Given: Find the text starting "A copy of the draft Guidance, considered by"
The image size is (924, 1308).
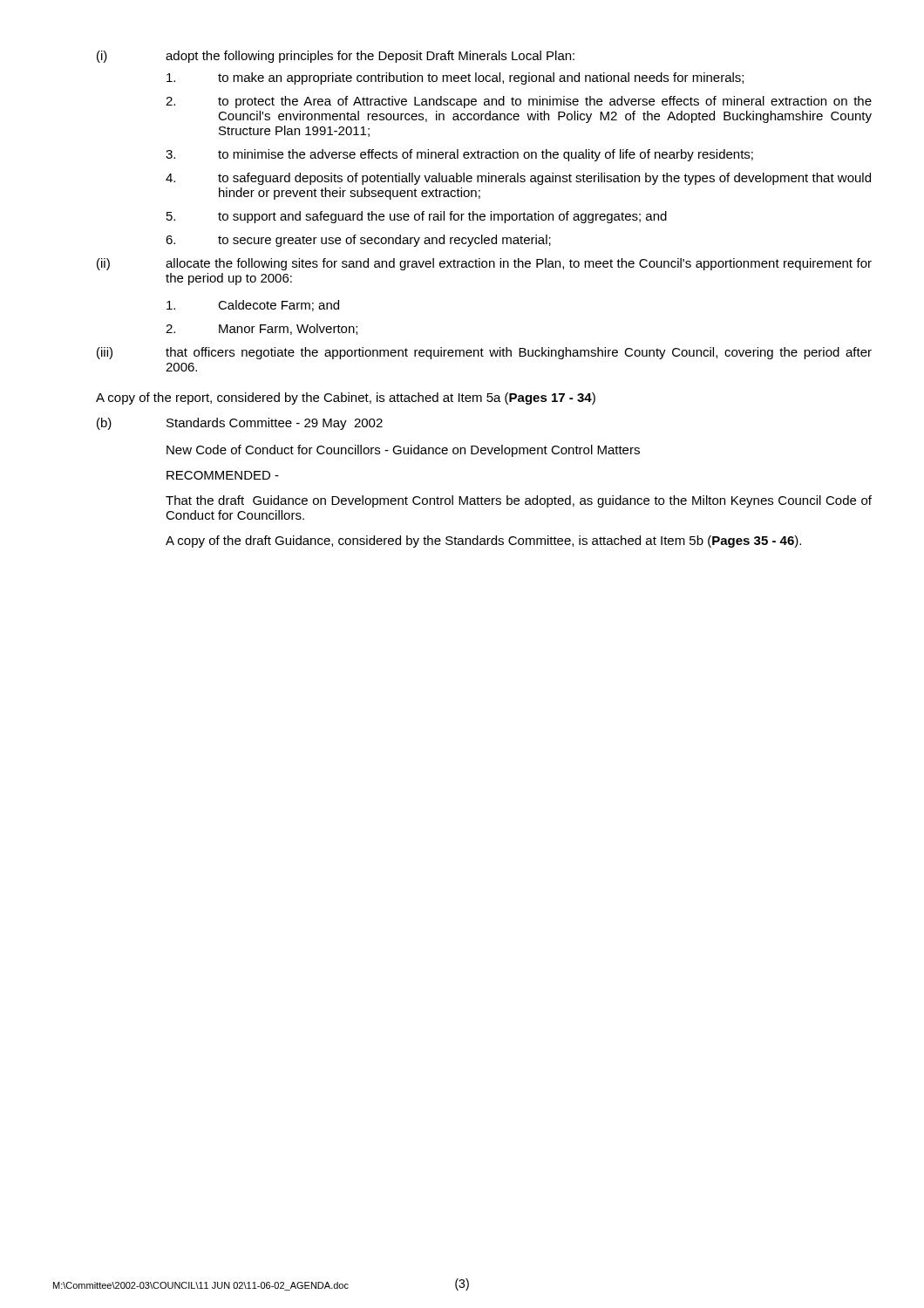Looking at the screenshot, I should pos(484,540).
